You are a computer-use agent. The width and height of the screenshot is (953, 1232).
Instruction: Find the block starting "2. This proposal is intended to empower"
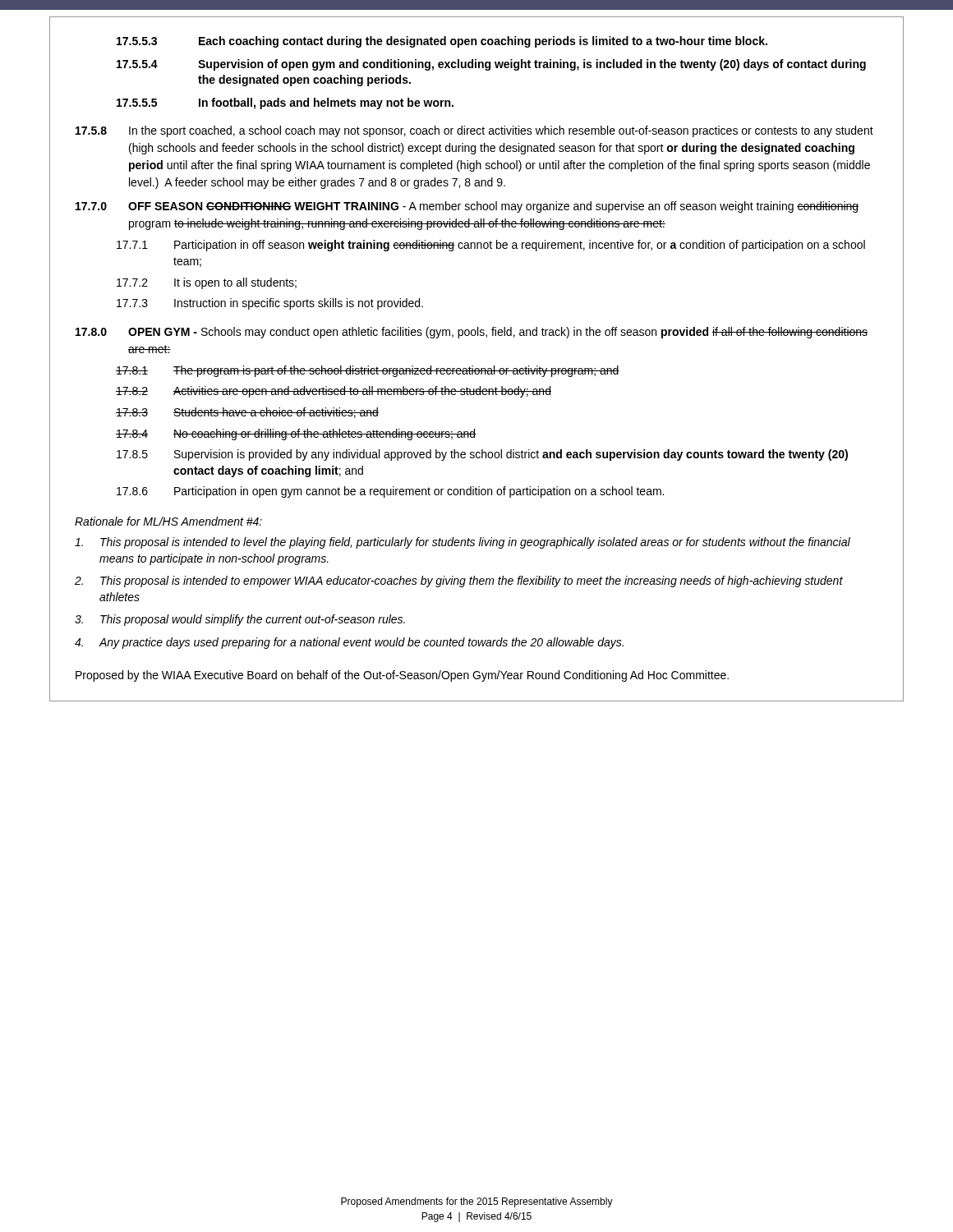point(476,589)
